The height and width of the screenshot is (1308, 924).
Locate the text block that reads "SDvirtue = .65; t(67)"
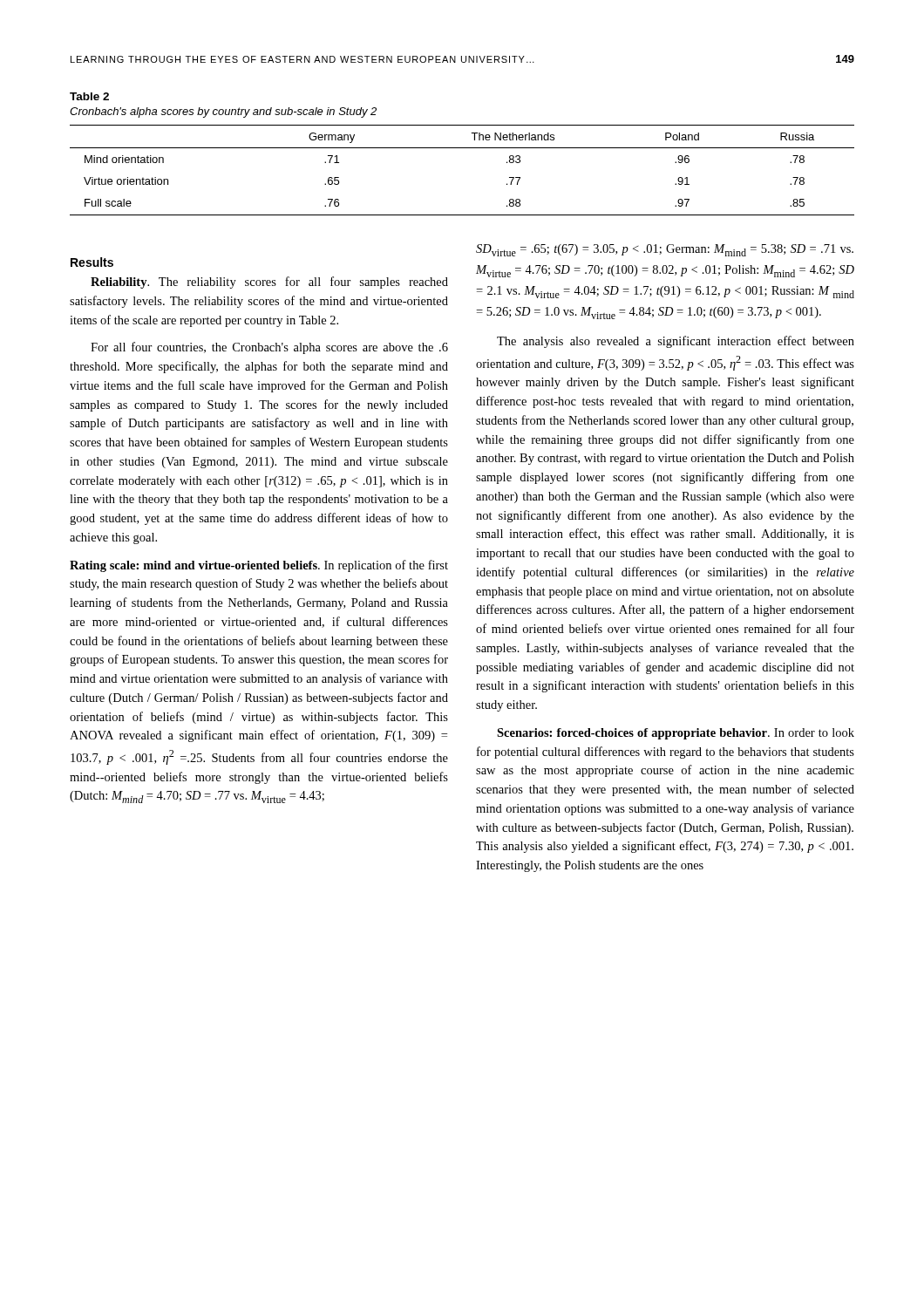(665, 282)
